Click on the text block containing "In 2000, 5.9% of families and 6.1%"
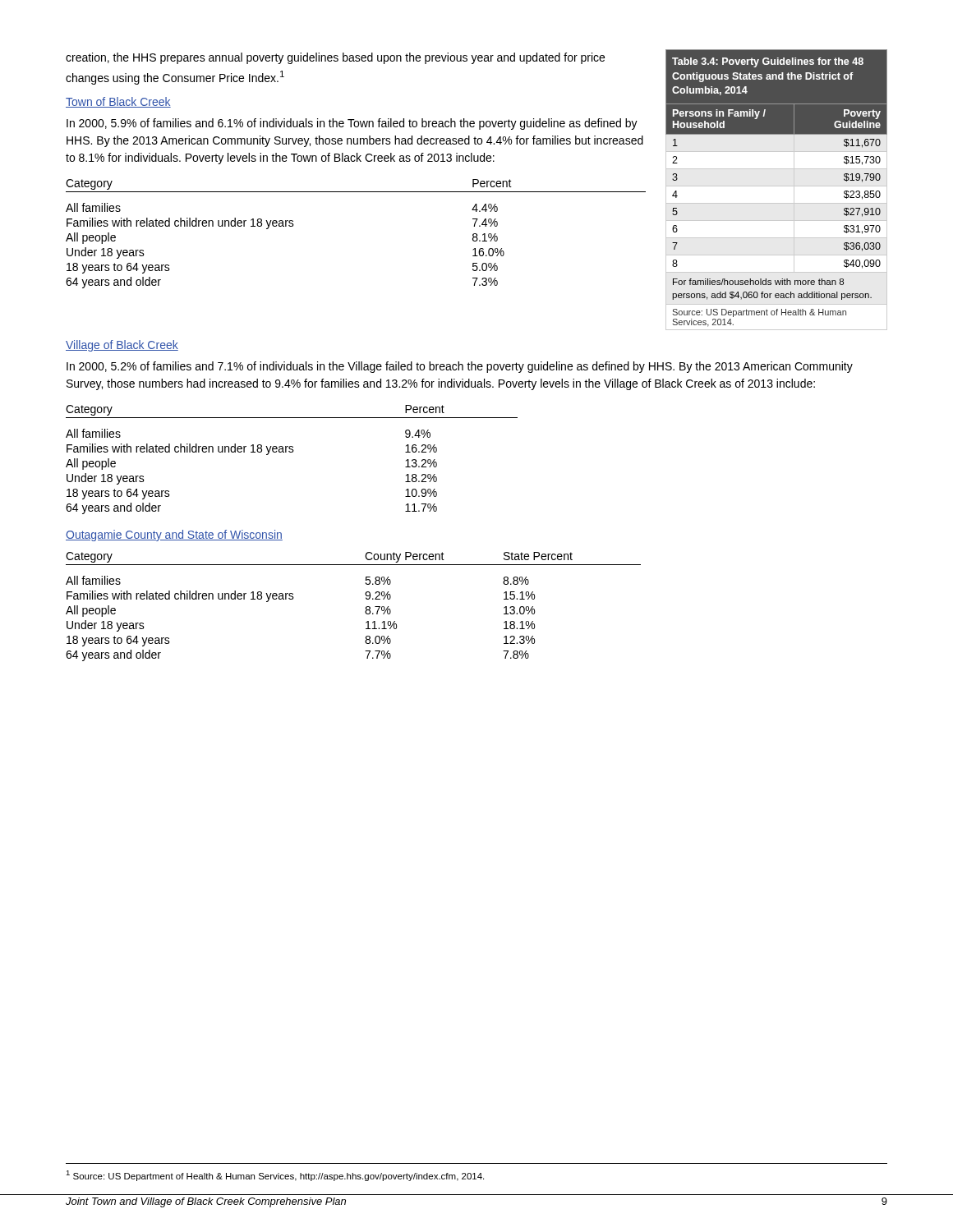953x1232 pixels. (x=355, y=140)
